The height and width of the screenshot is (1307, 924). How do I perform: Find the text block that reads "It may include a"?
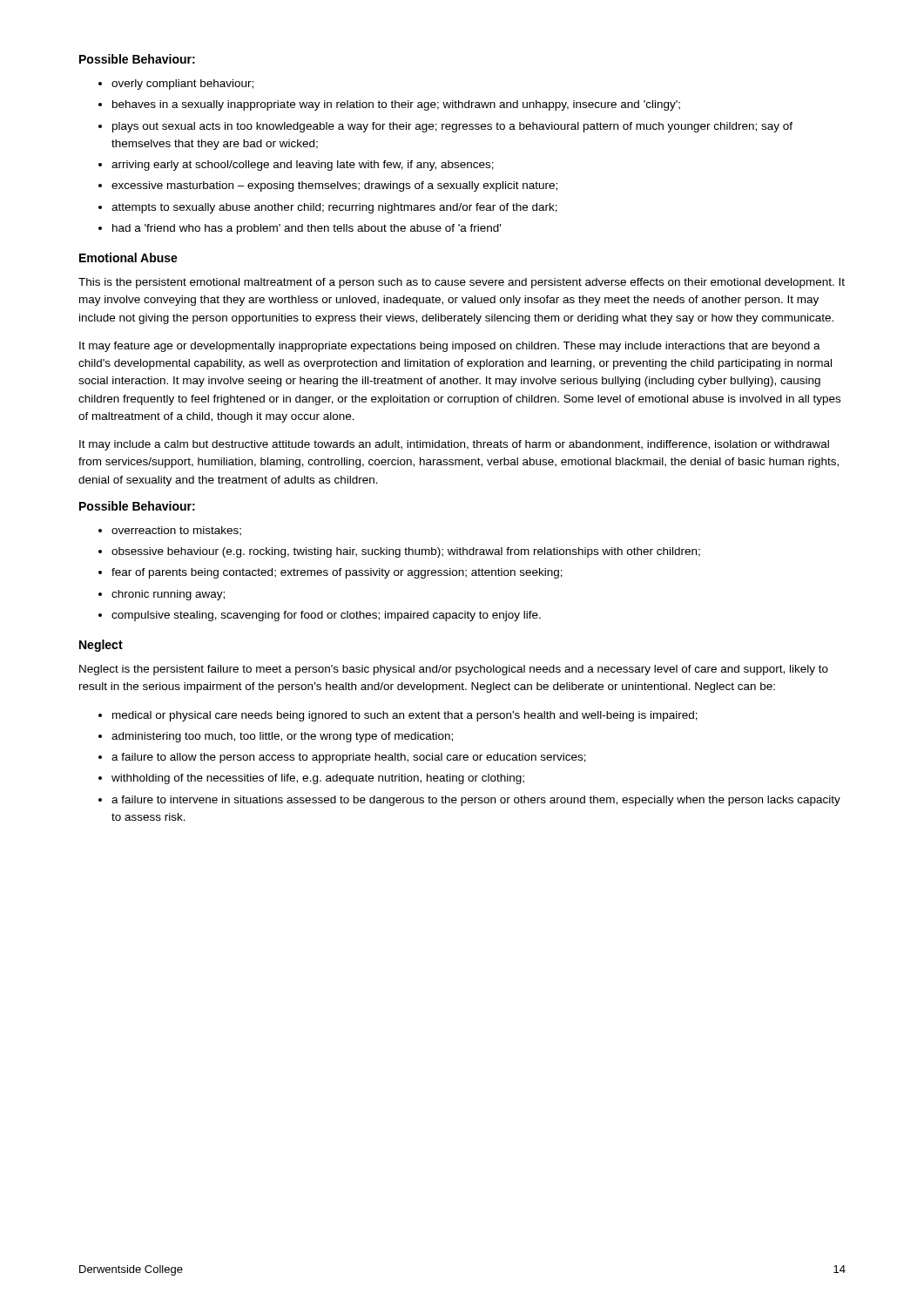[x=459, y=462]
